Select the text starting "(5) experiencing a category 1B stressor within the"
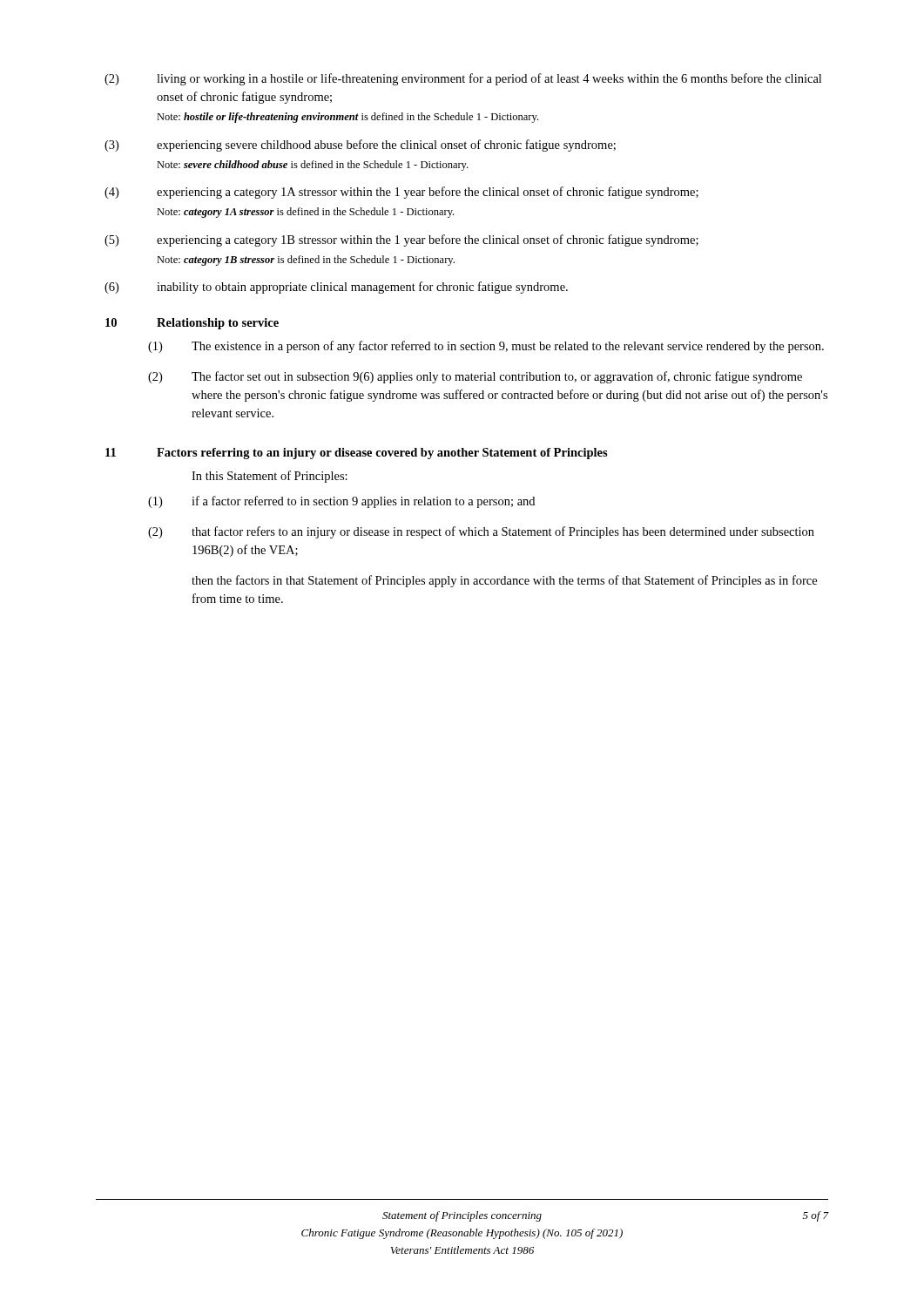924x1307 pixels. click(x=462, y=240)
